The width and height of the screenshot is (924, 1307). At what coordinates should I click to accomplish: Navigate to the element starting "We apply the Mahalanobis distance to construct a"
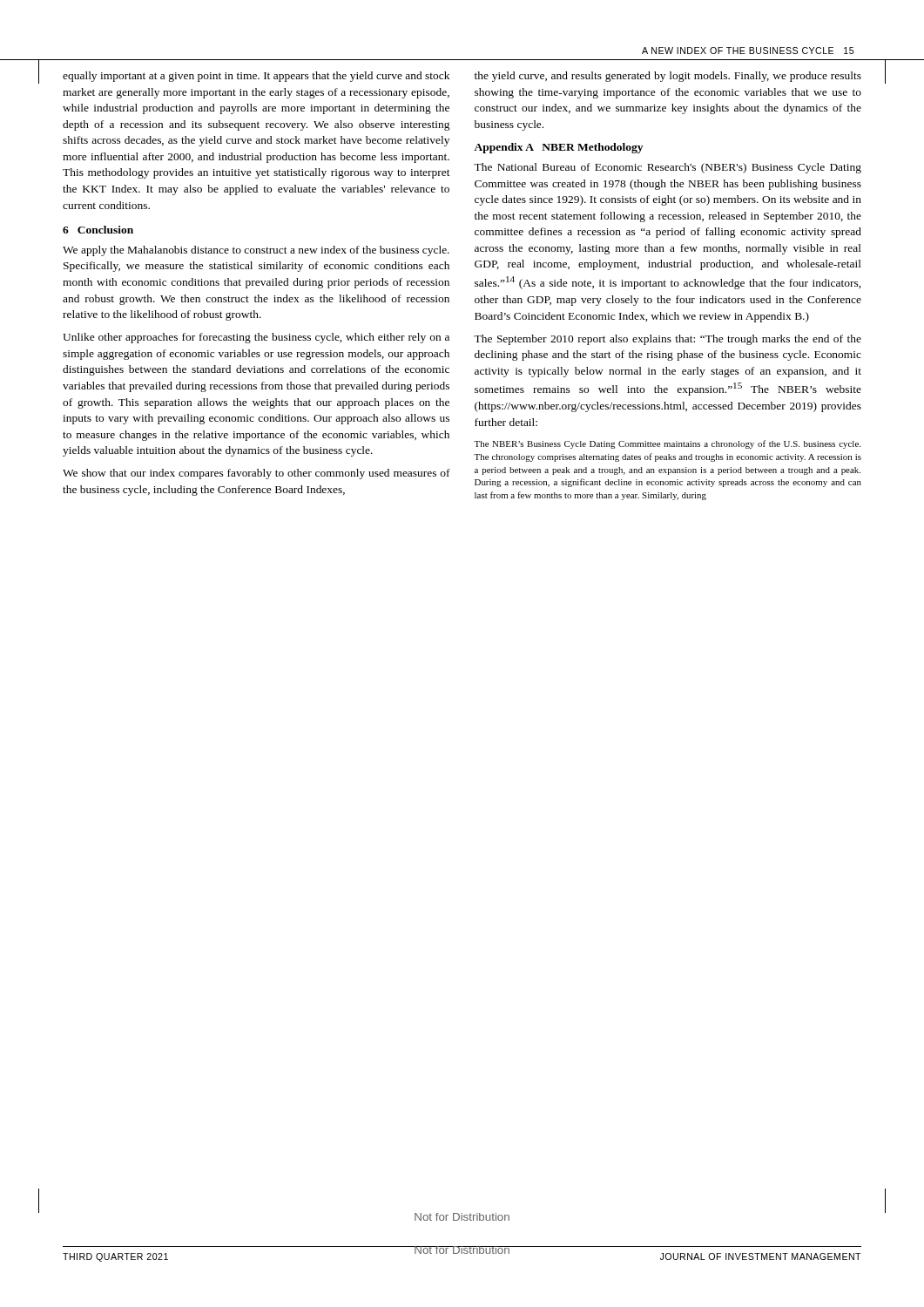tap(256, 370)
